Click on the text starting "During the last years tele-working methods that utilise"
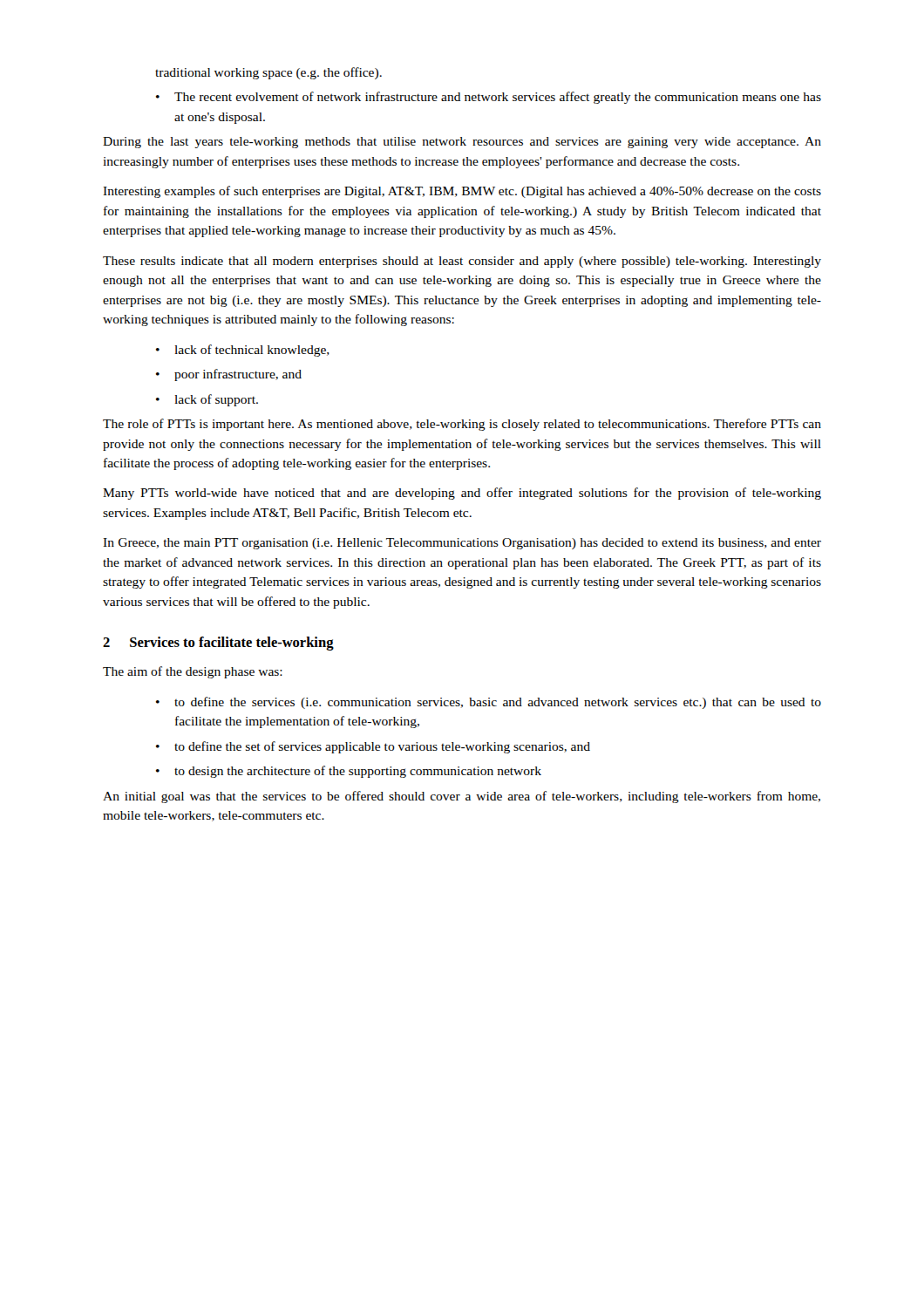 tap(462, 152)
